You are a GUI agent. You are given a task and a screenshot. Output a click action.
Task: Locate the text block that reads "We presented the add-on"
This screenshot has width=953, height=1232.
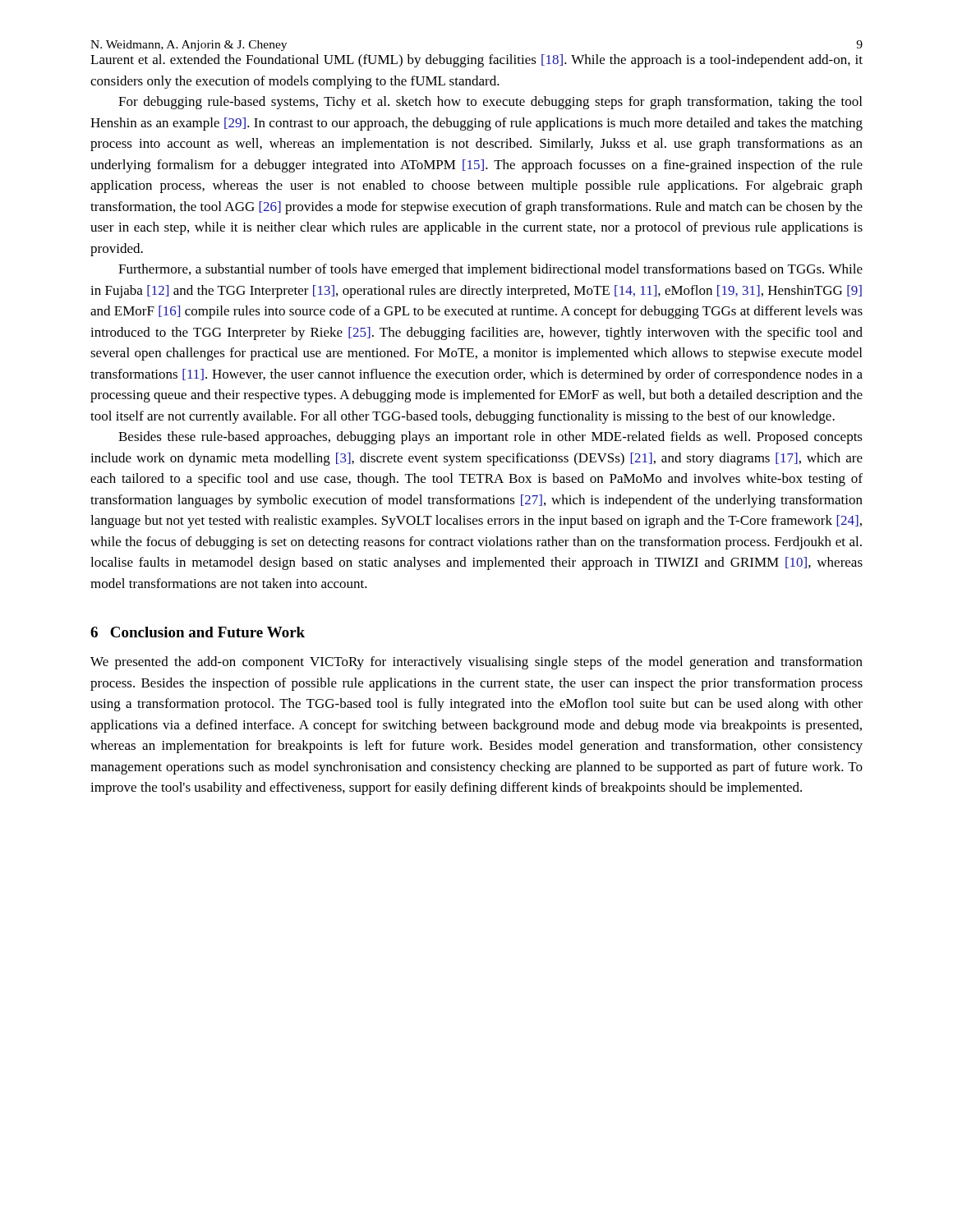click(476, 725)
